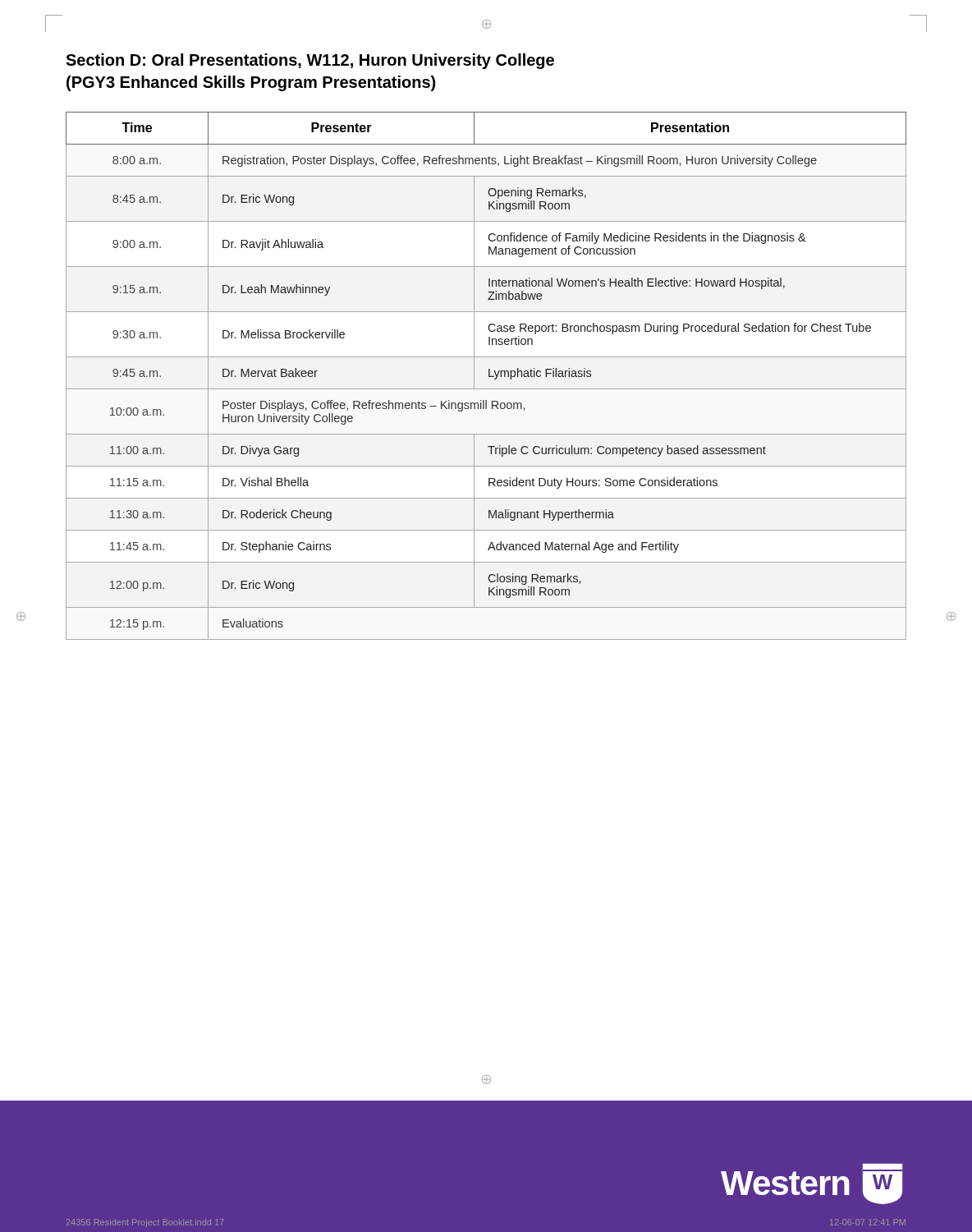Click on the logo
This screenshot has width=972, height=1232.
[x=814, y=1184]
